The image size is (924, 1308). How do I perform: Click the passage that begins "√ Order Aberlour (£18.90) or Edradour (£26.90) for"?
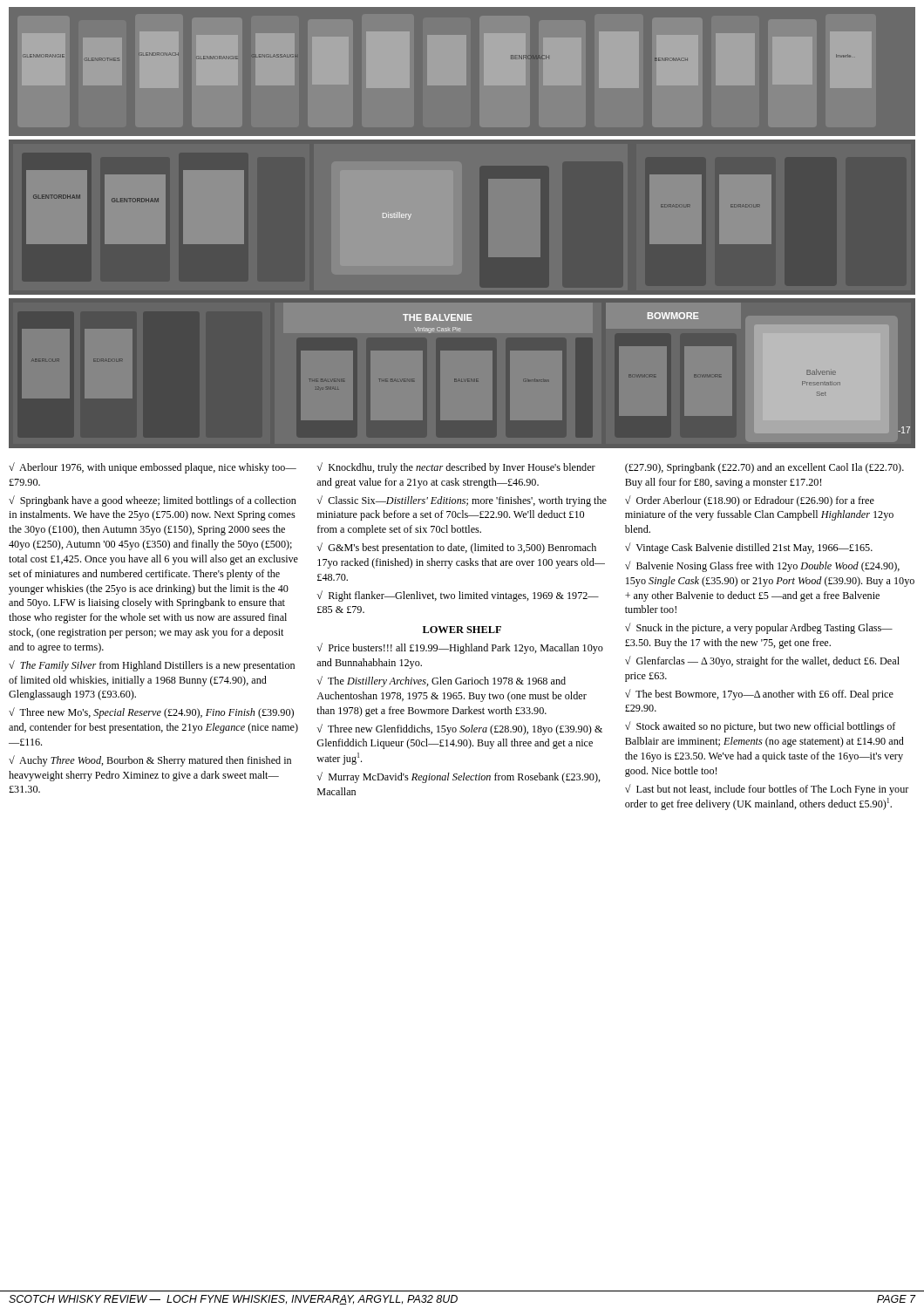pyautogui.click(x=759, y=515)
